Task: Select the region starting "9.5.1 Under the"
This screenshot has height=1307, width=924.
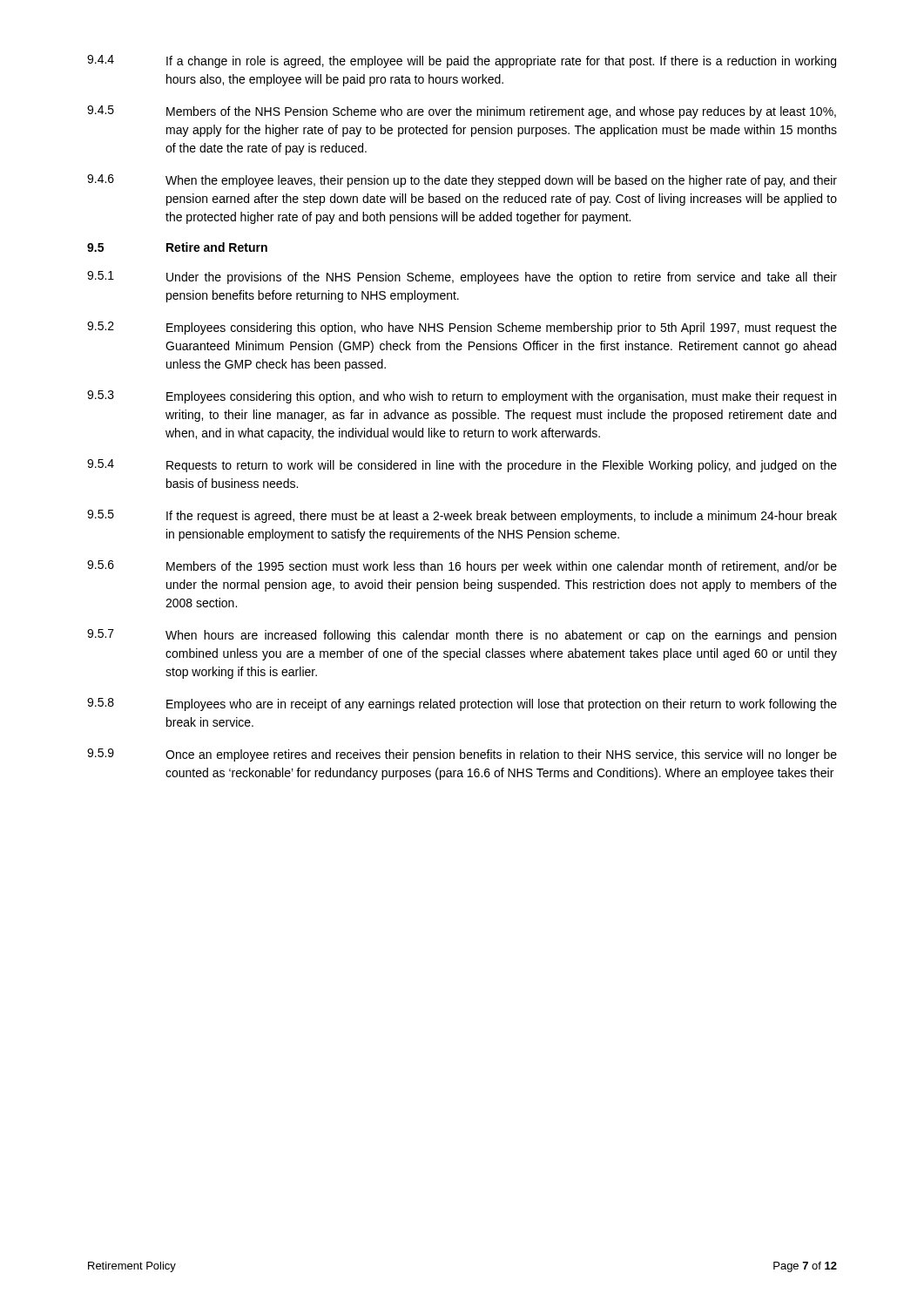Action: tap(462, 287)
